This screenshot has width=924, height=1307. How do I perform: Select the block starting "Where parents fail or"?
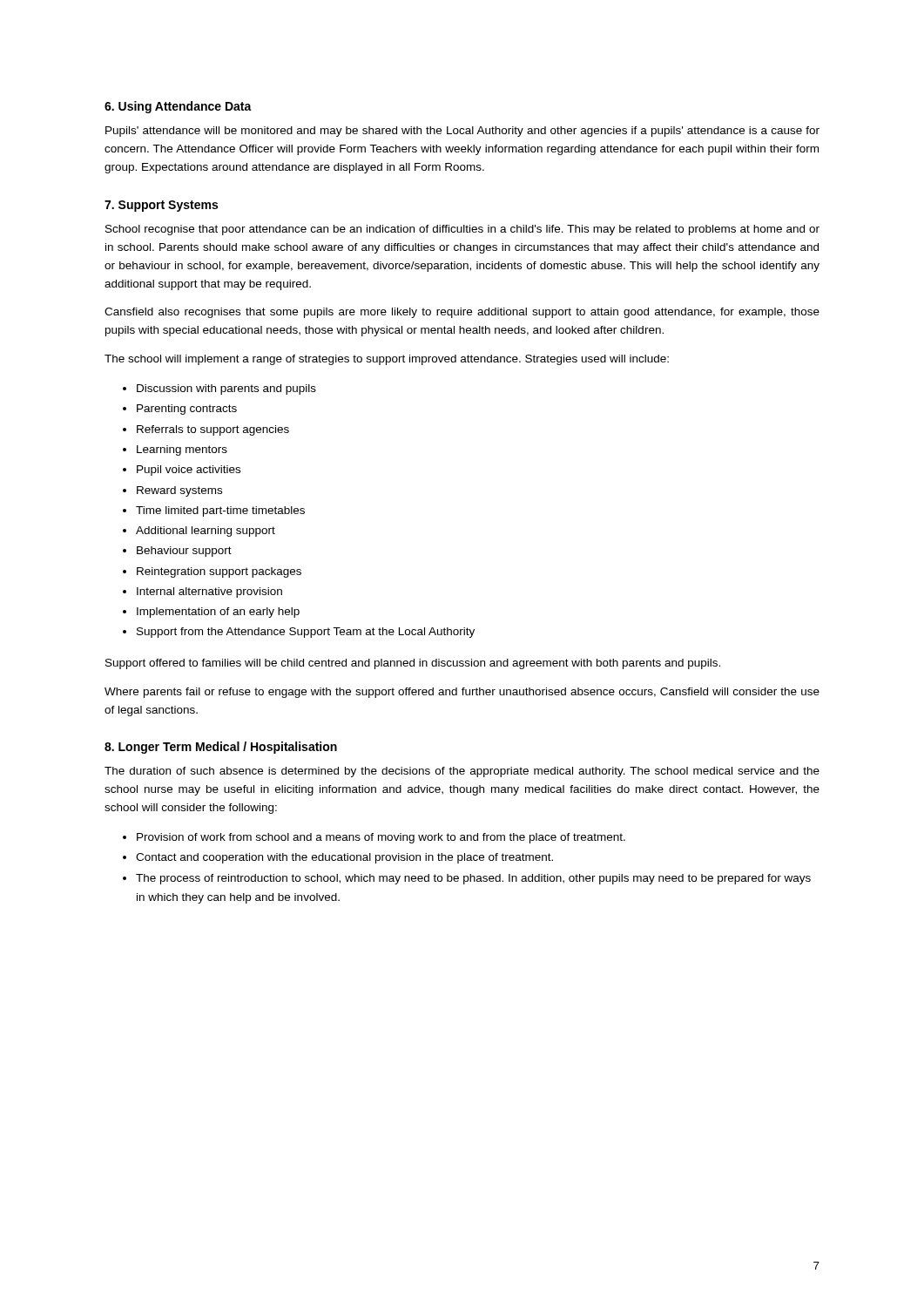pyautogui.click(x=462, y=700)
